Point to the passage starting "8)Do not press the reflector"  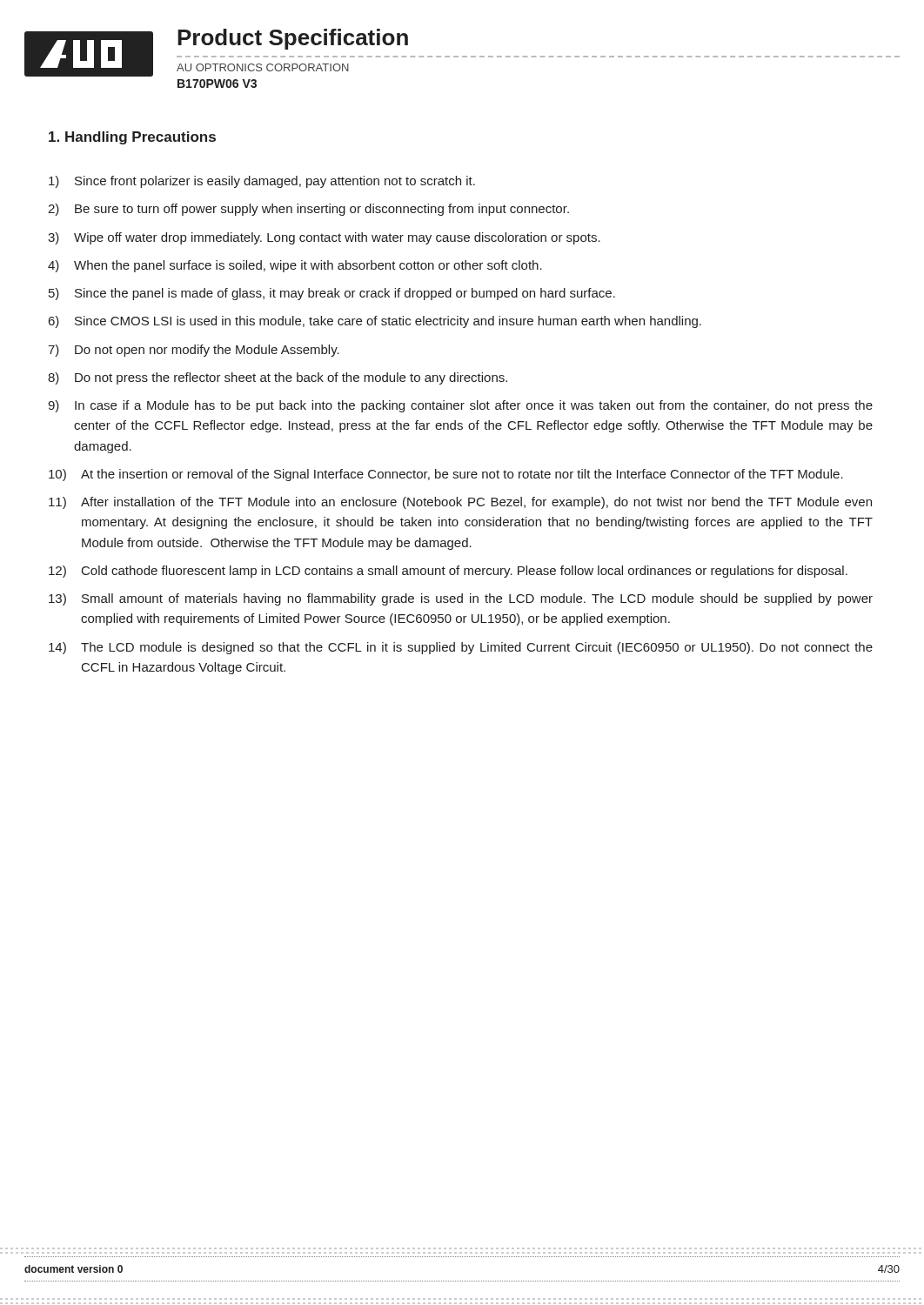pyautogui.click(x=460, y=377)
